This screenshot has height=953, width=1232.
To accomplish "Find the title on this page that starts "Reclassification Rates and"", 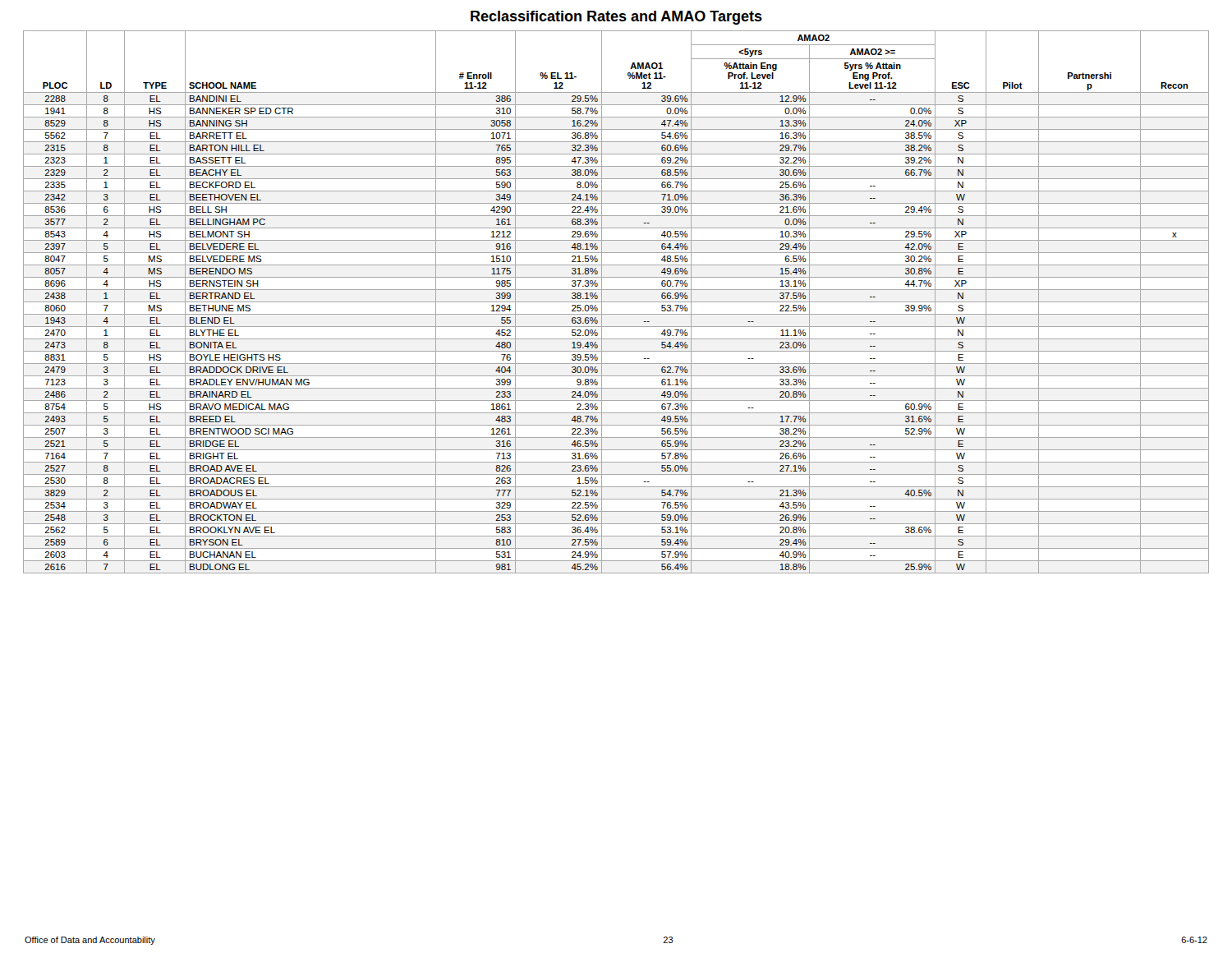I will pos(616,16).
